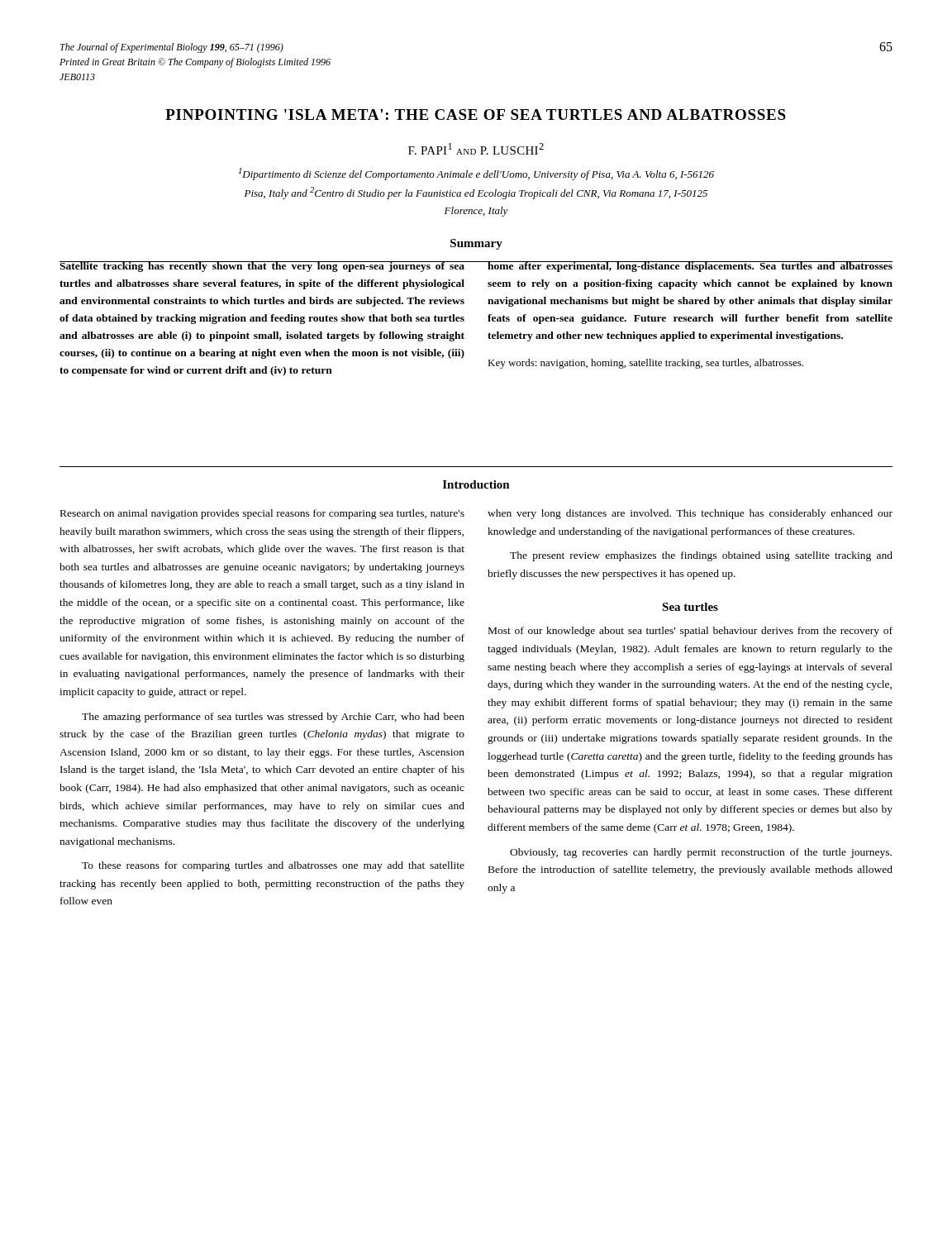Click on the block starting "Satellite tracking has recently"

(262, 318)
